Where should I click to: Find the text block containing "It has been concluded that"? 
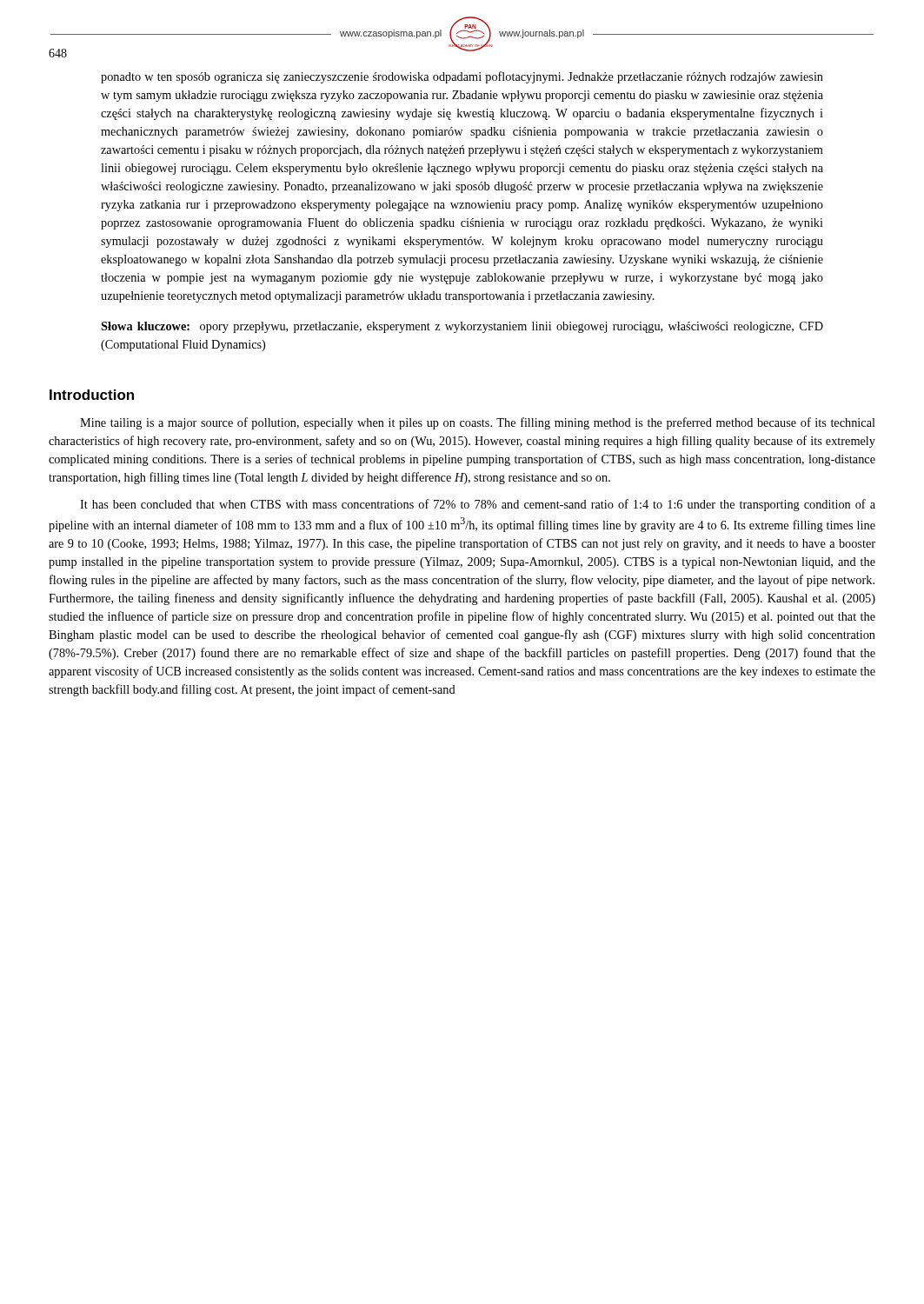(462, 597)
